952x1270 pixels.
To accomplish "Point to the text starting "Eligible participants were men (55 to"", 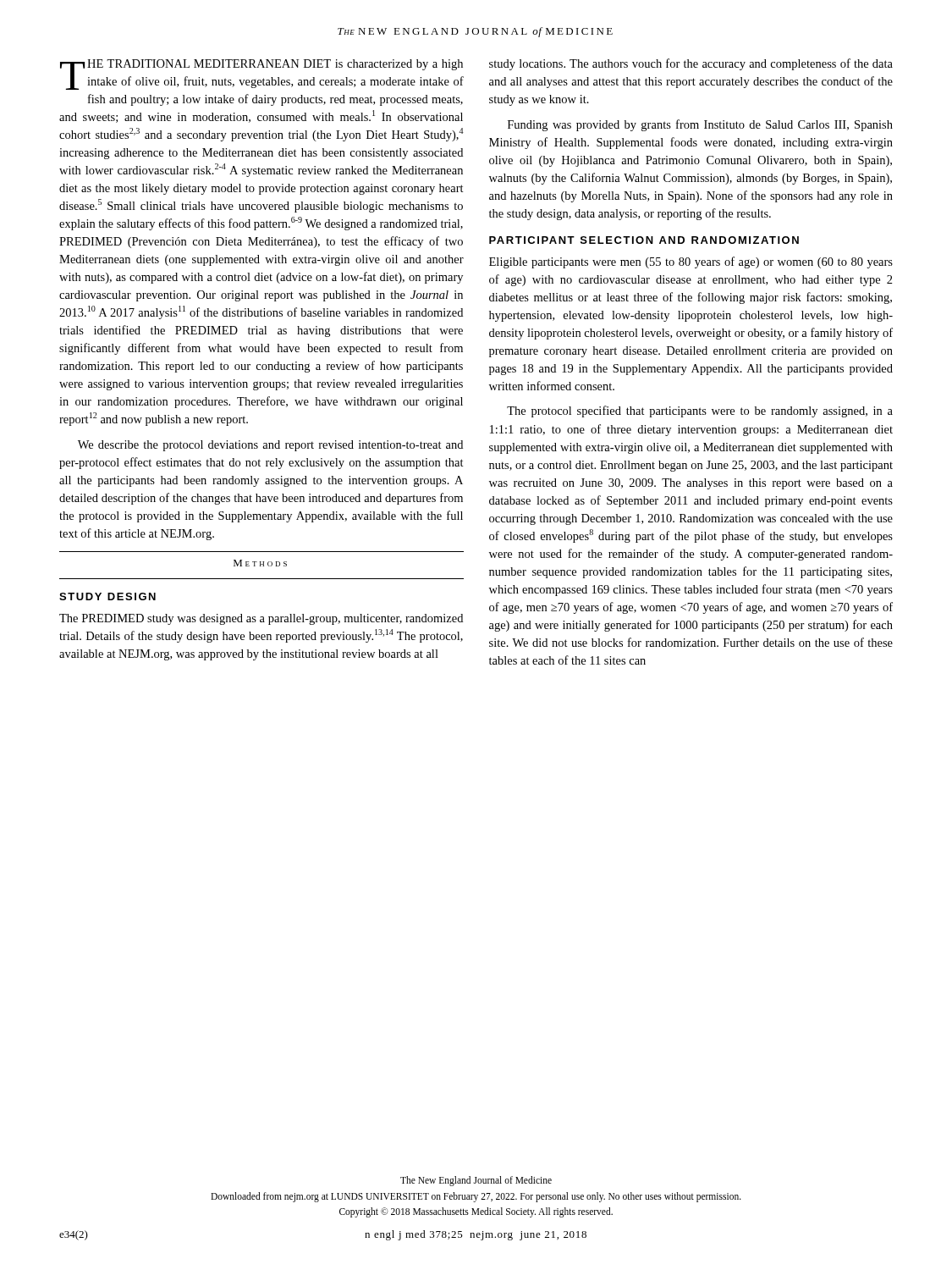I will (x=691, y=461).
